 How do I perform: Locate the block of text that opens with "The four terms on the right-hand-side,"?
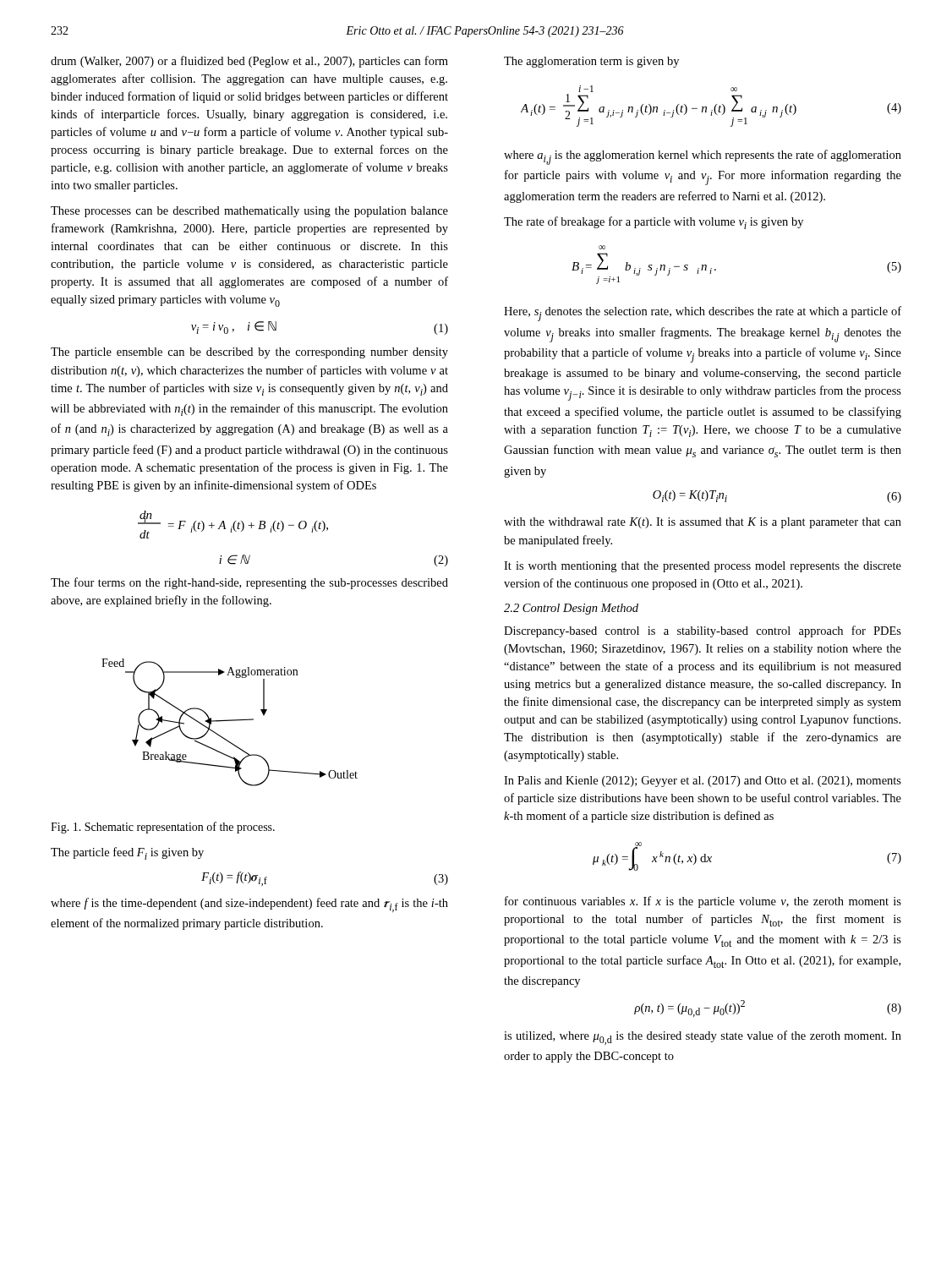(249, 591)
